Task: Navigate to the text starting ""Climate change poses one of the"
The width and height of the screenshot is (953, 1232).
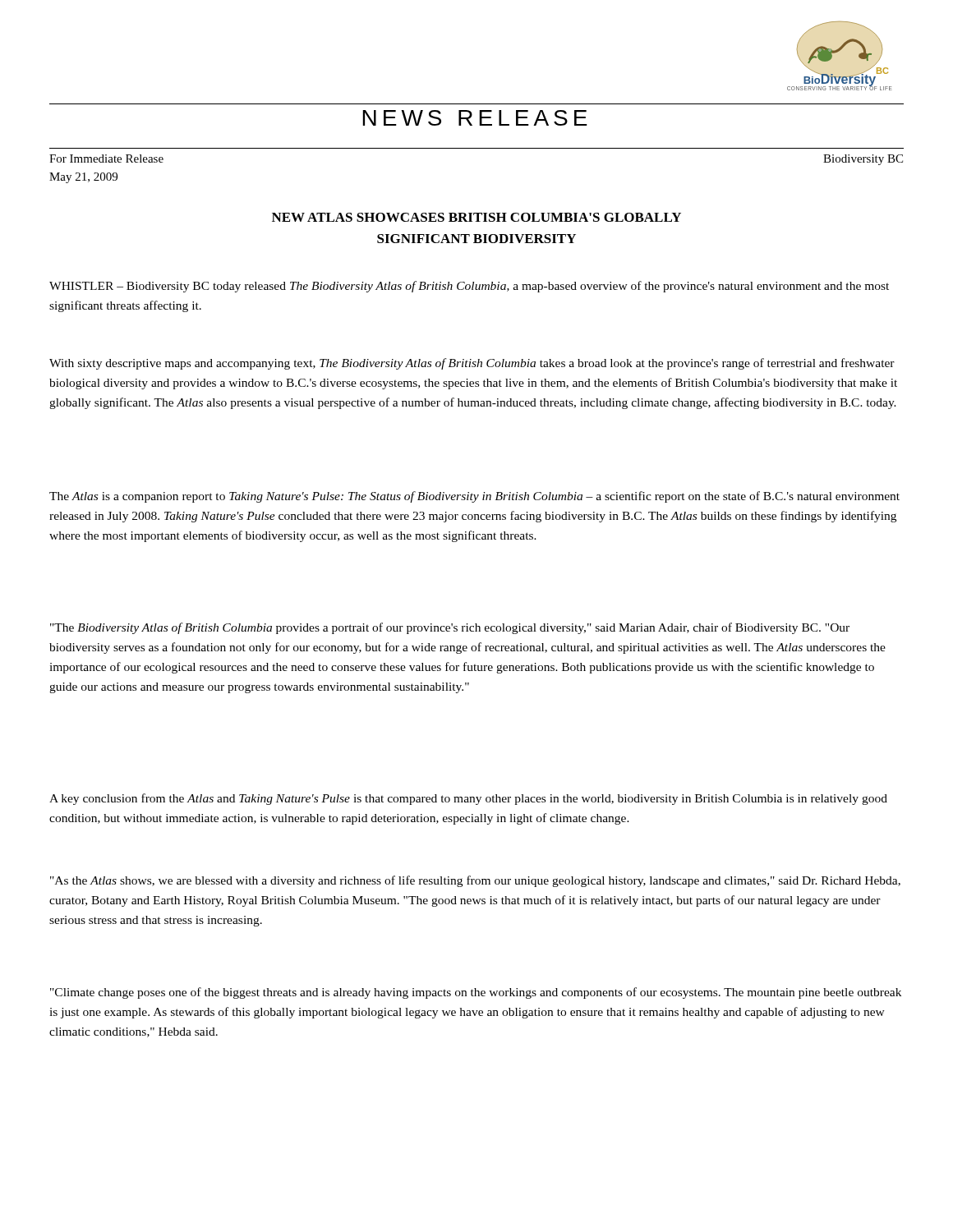Action: coord(475,1011)
